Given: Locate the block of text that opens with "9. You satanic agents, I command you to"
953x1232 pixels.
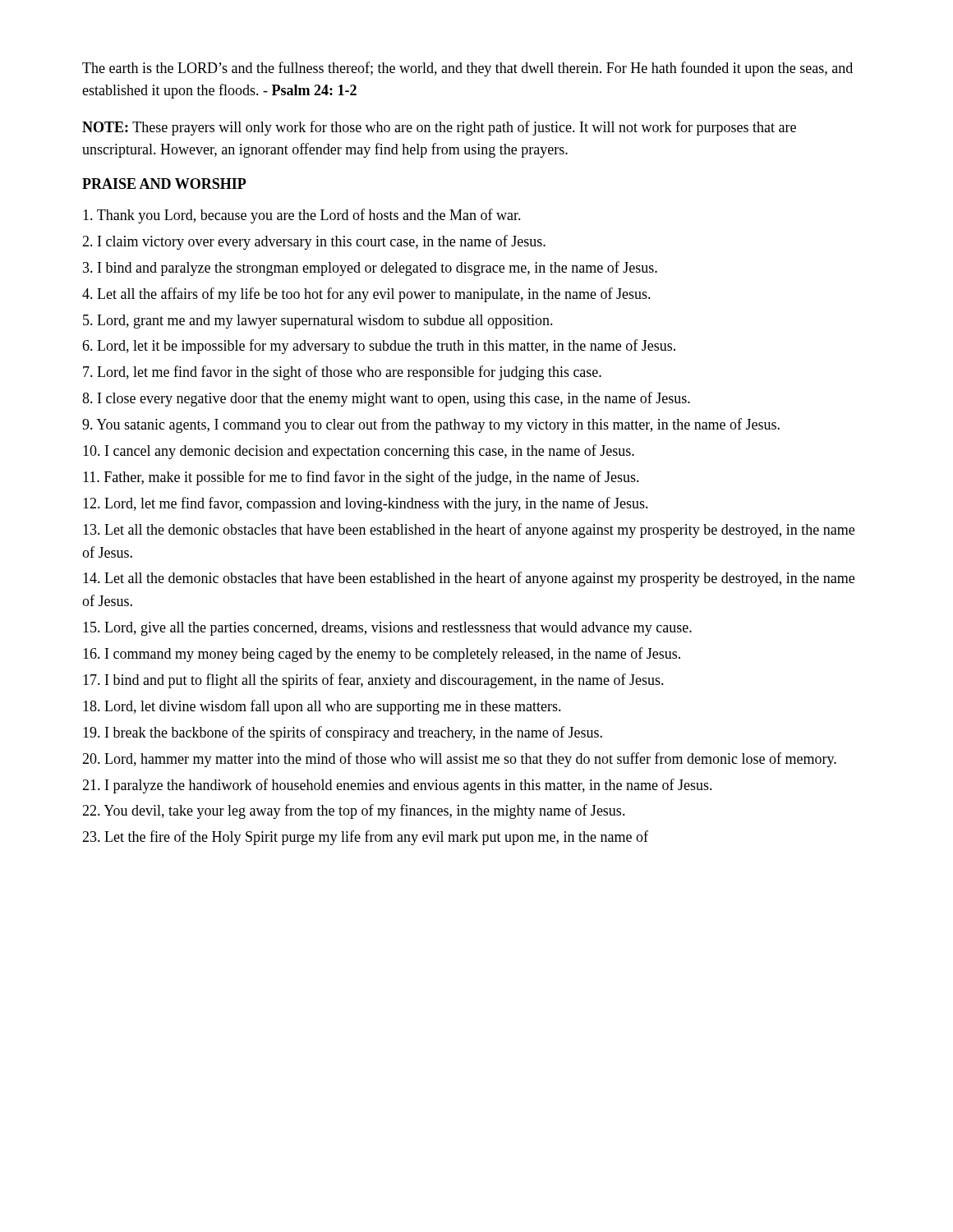Looking at the screenshot, I should 431,425.
